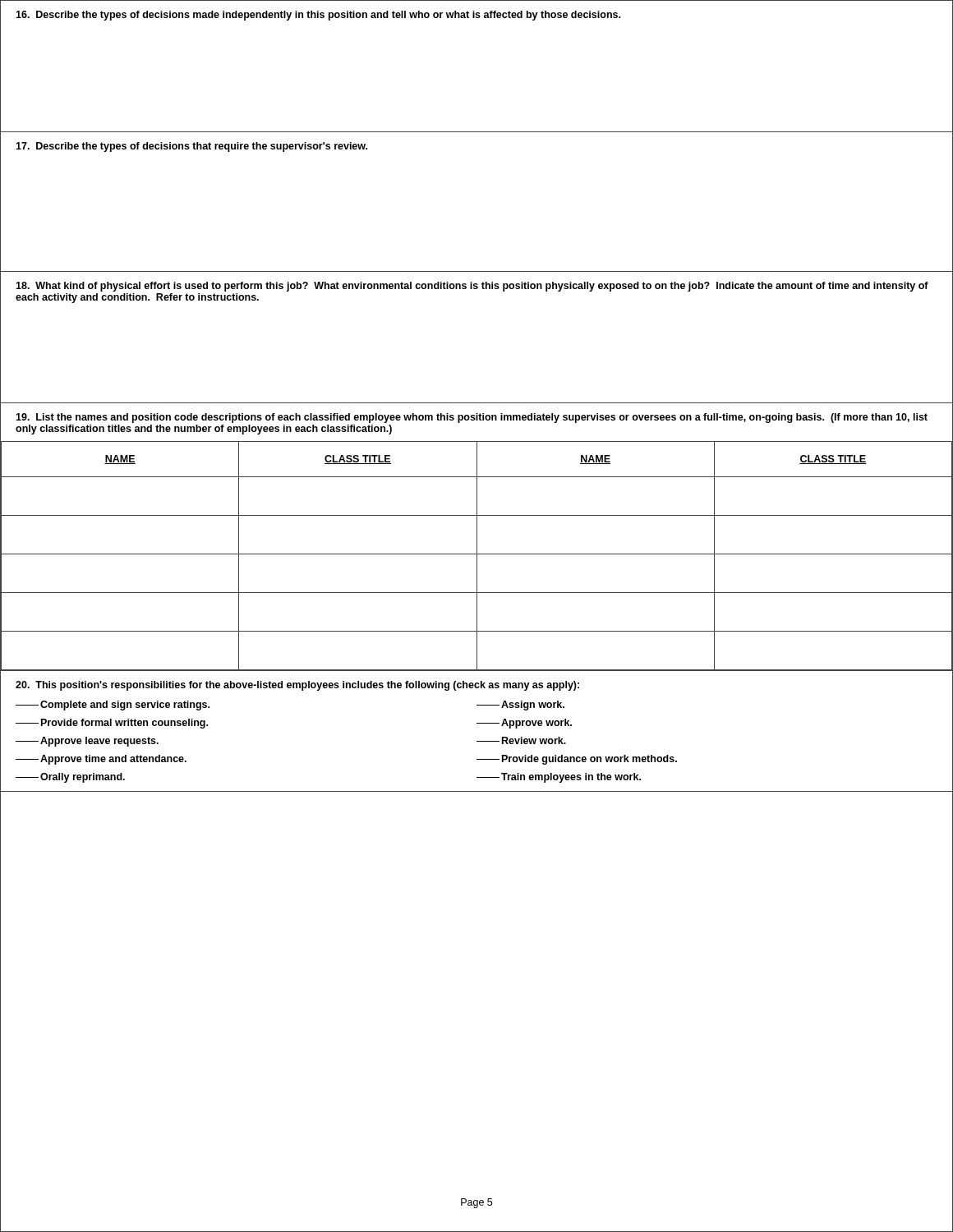Find "Approve work." on this page

click(524, 723)
